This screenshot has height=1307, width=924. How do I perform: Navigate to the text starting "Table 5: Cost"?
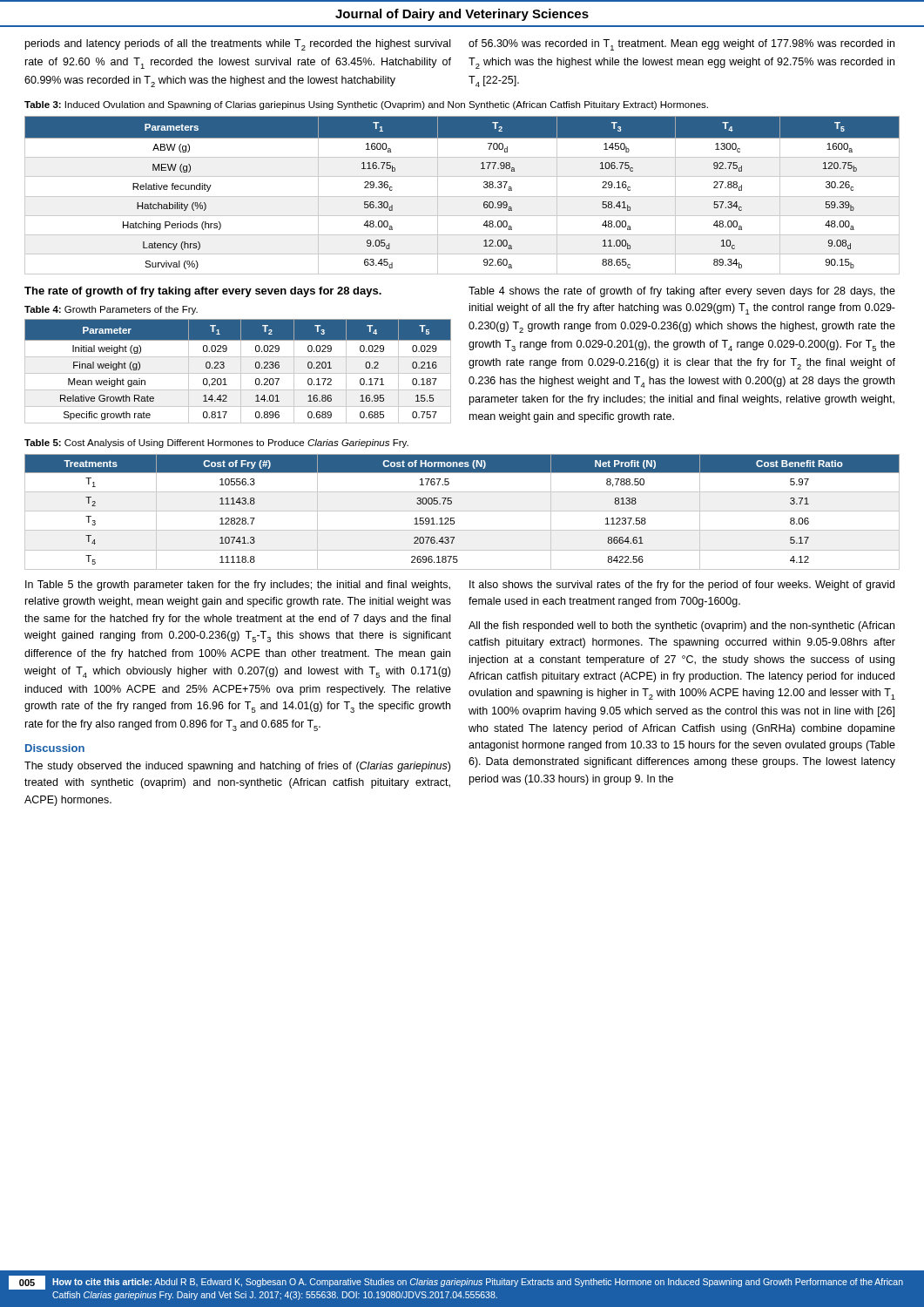click(217, 443)
